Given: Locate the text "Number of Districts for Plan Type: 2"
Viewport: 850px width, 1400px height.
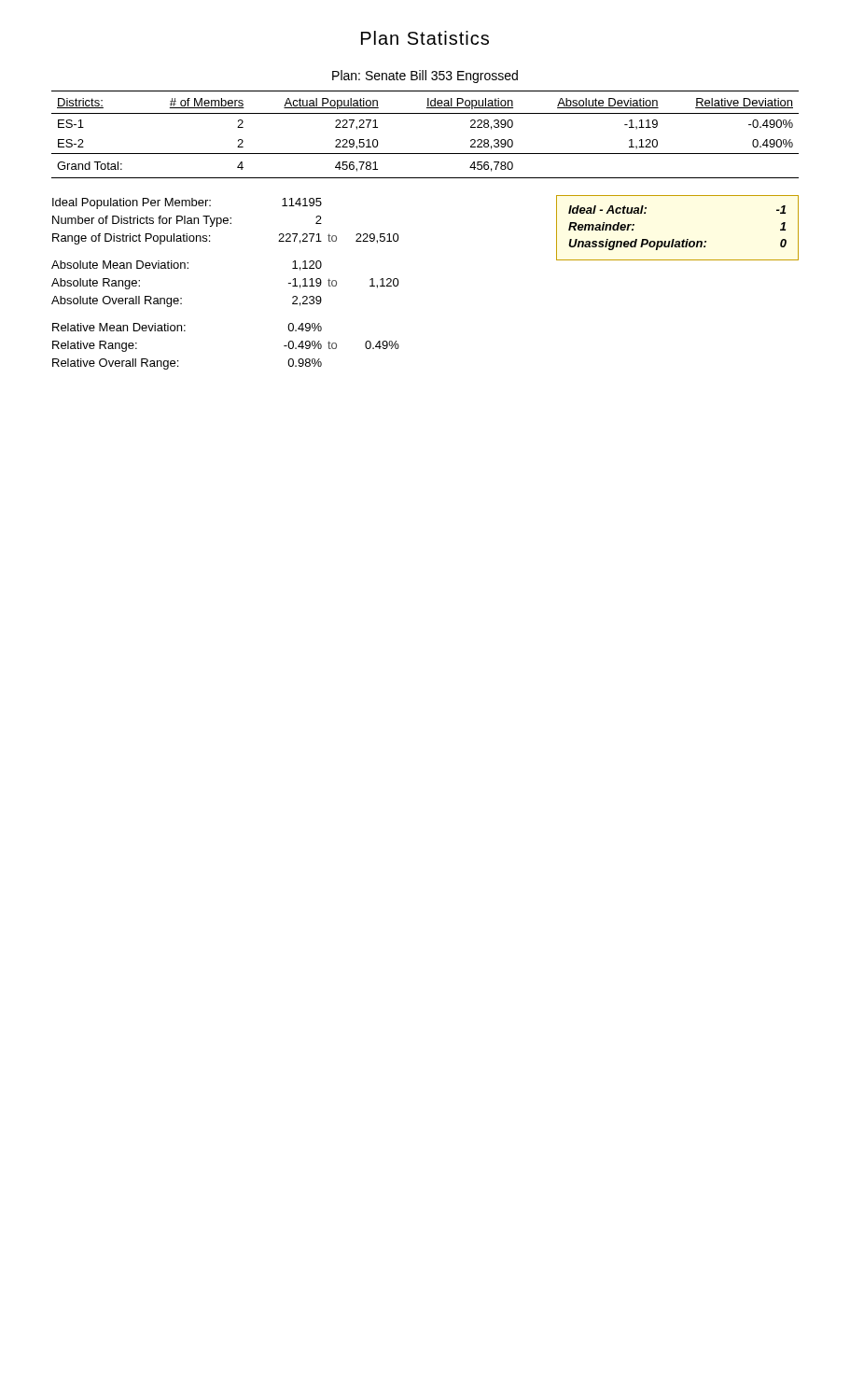Looking at the screenshot, I should [187, 220].
